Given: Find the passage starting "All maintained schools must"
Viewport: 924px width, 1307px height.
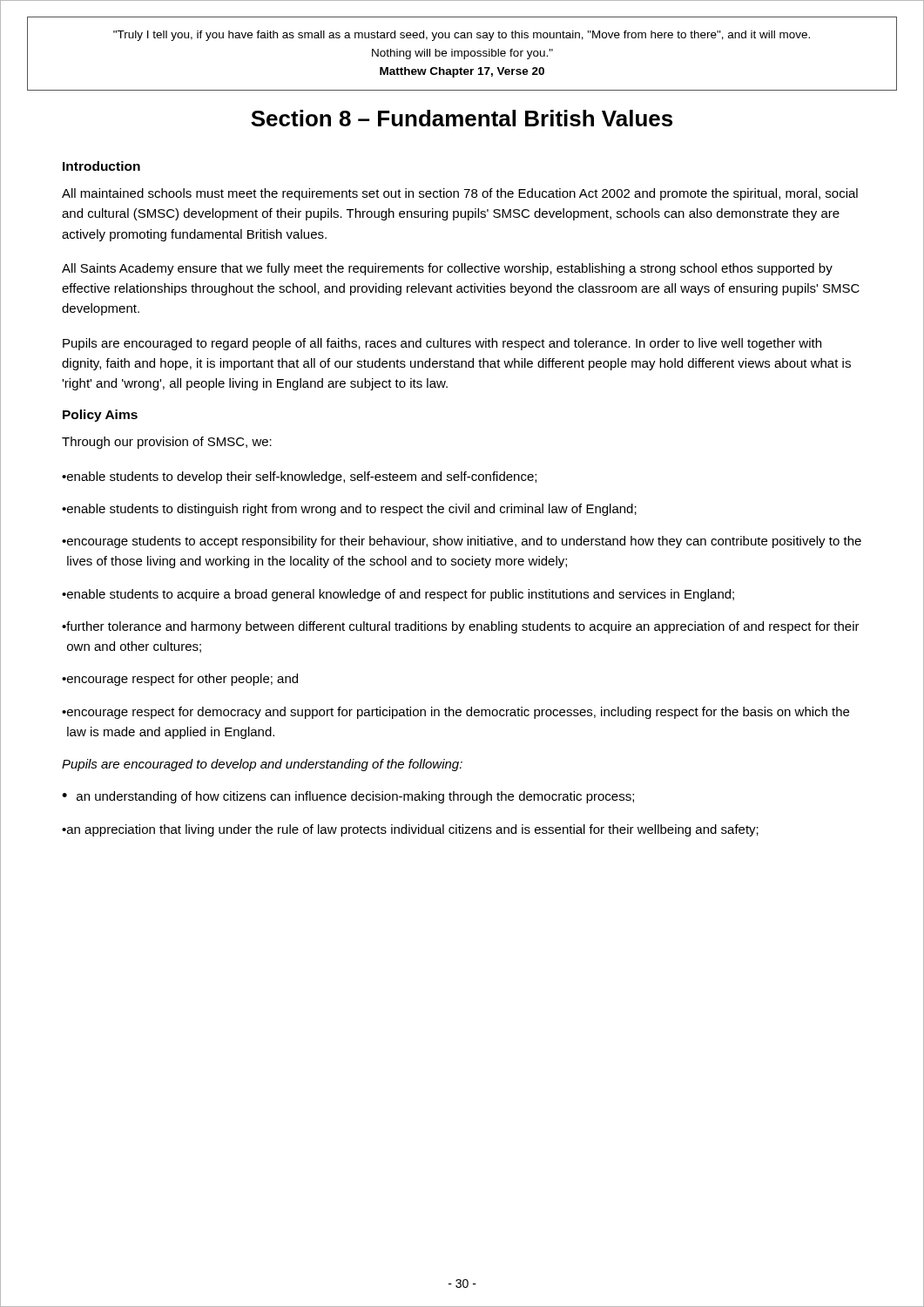Looking at the screenshot, I should tap(460, 213).
